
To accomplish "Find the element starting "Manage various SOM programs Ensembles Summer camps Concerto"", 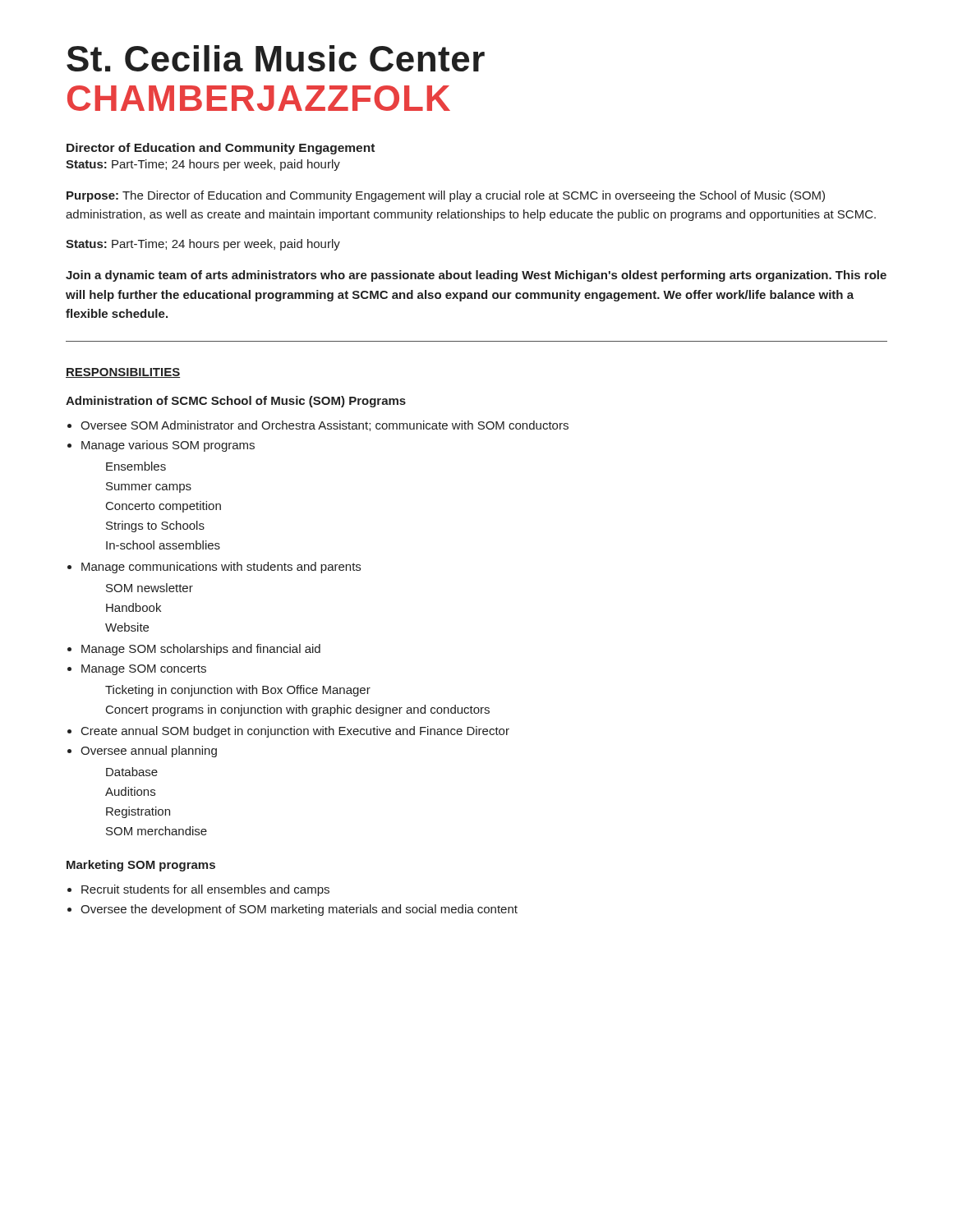I will tap(168, 446).
